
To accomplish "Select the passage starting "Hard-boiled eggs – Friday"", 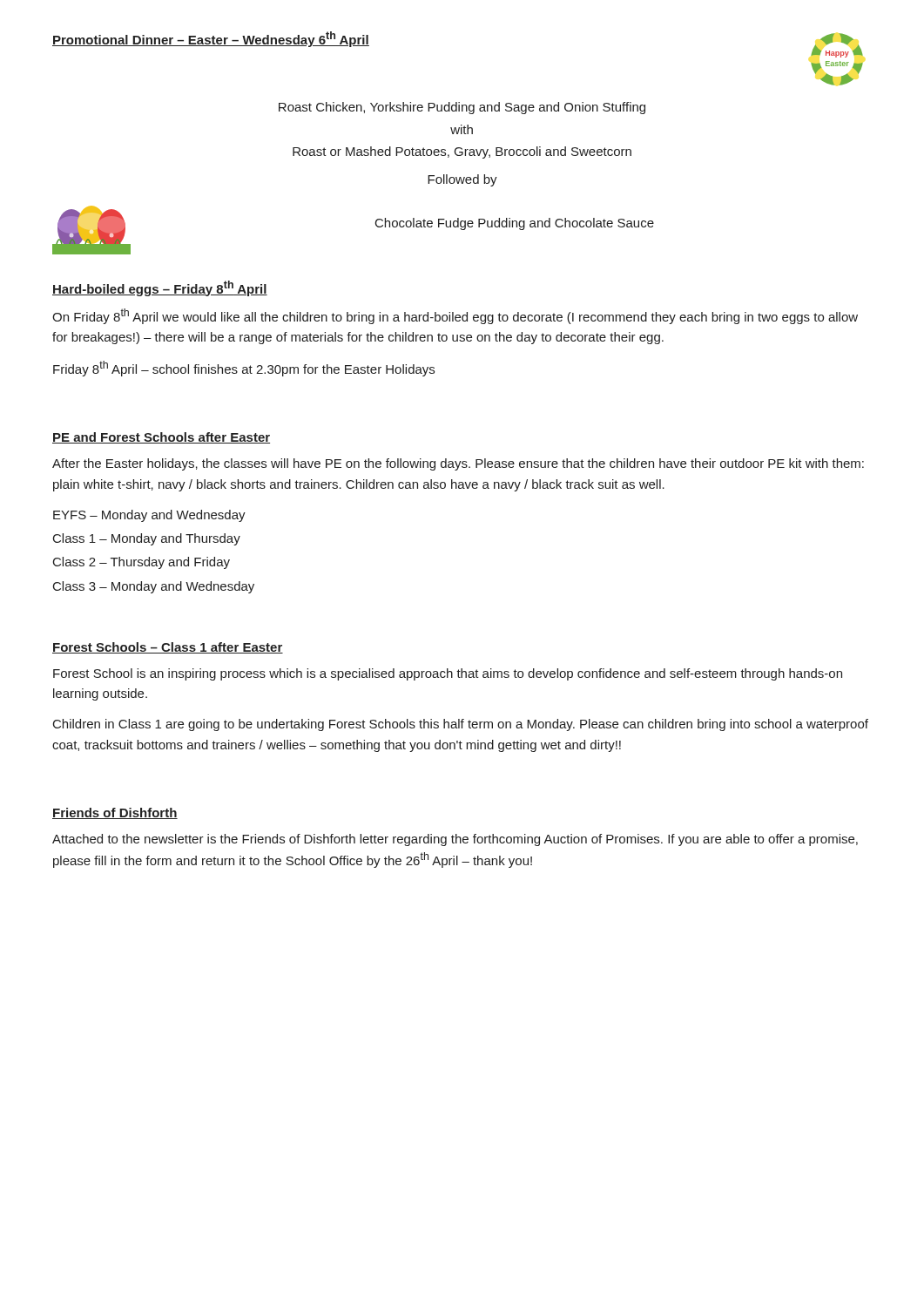I will [160, 287].
